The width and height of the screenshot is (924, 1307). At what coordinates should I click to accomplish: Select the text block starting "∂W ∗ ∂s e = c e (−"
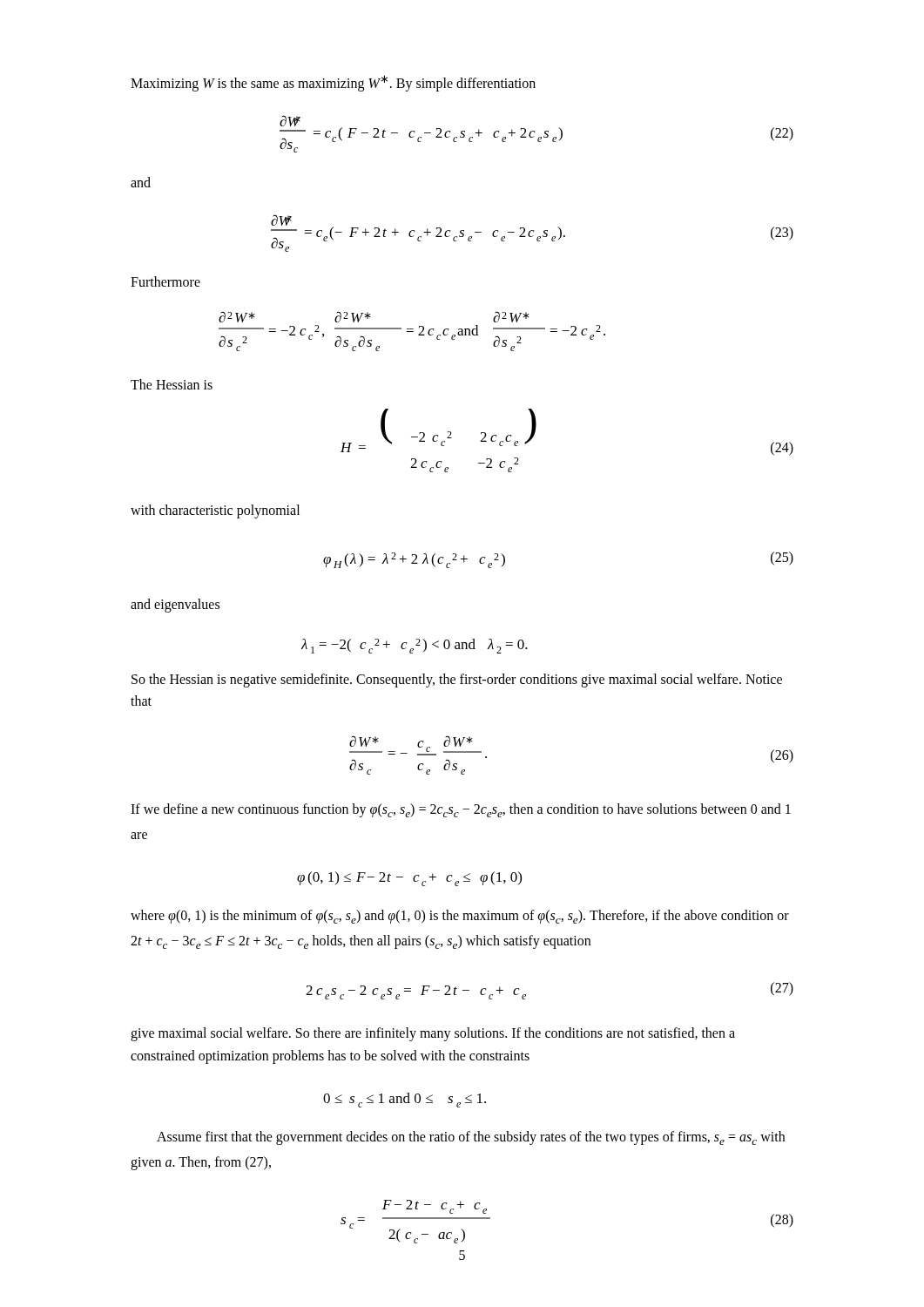click(532, 232)
